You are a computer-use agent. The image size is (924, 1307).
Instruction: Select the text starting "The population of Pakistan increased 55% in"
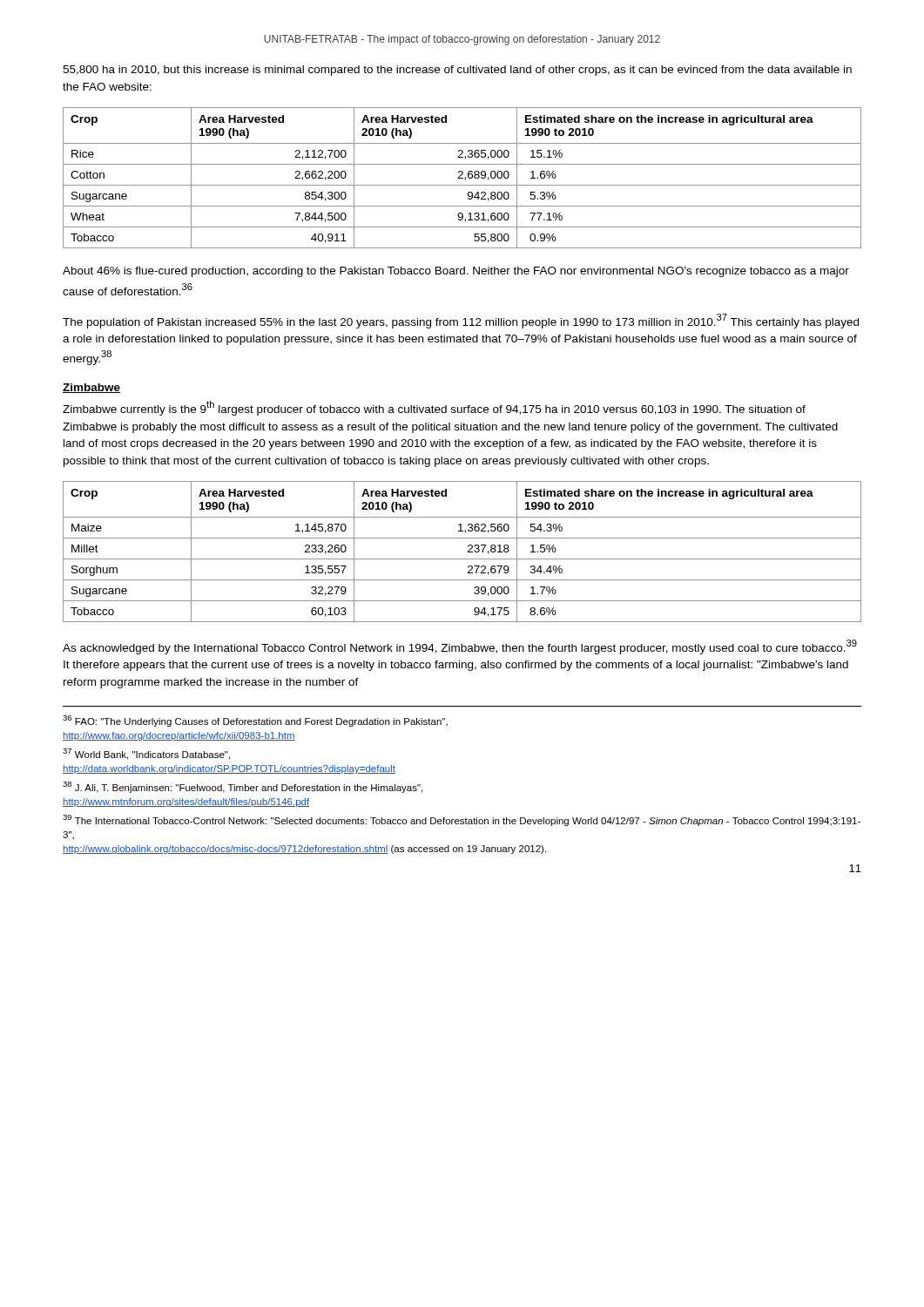tap(461, 338)
